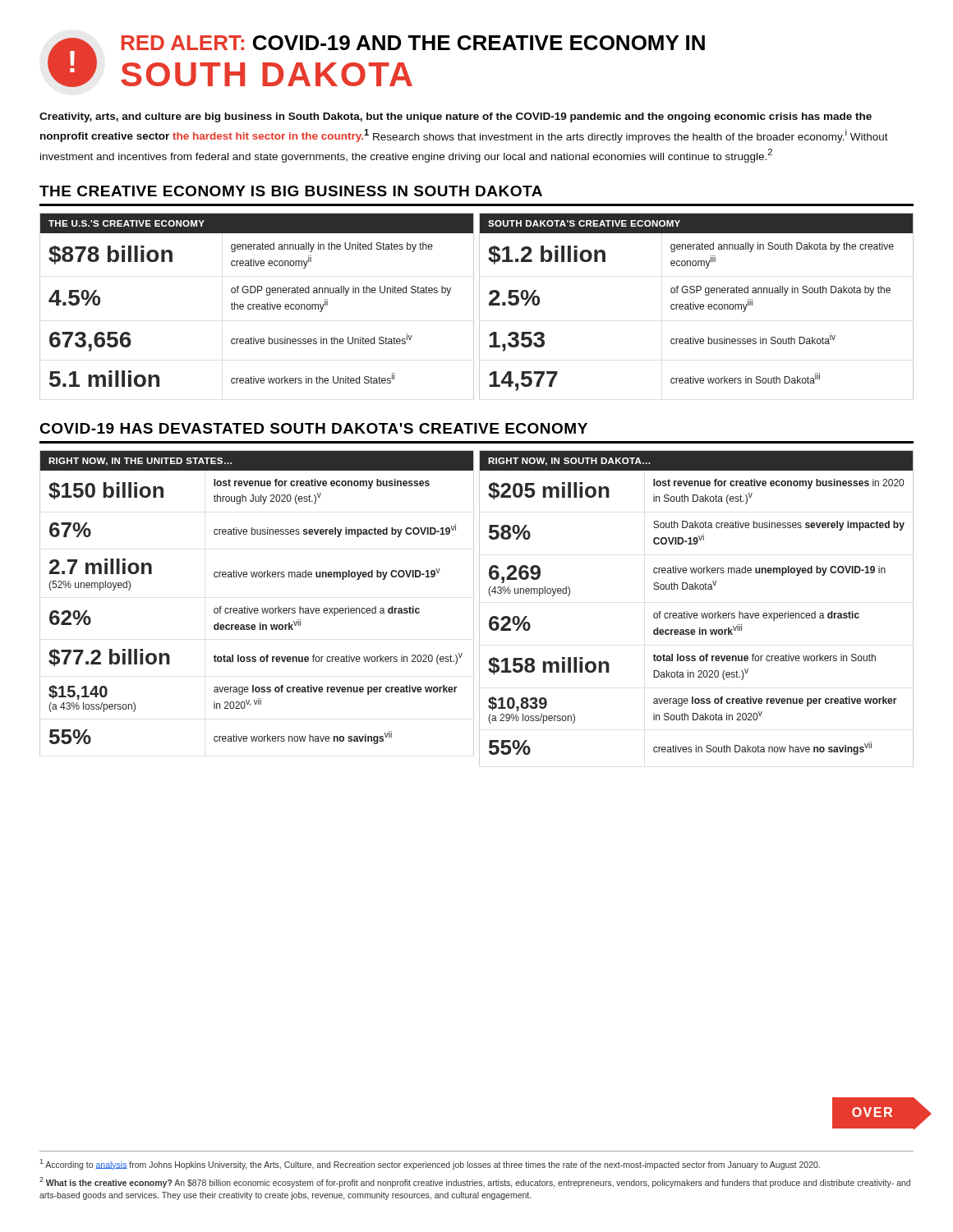Viewport: 953px width, 1232px height.
Task: Select the table that reads "creative businesses in South"
Action: pyautogui.click(x=696, y=306)
